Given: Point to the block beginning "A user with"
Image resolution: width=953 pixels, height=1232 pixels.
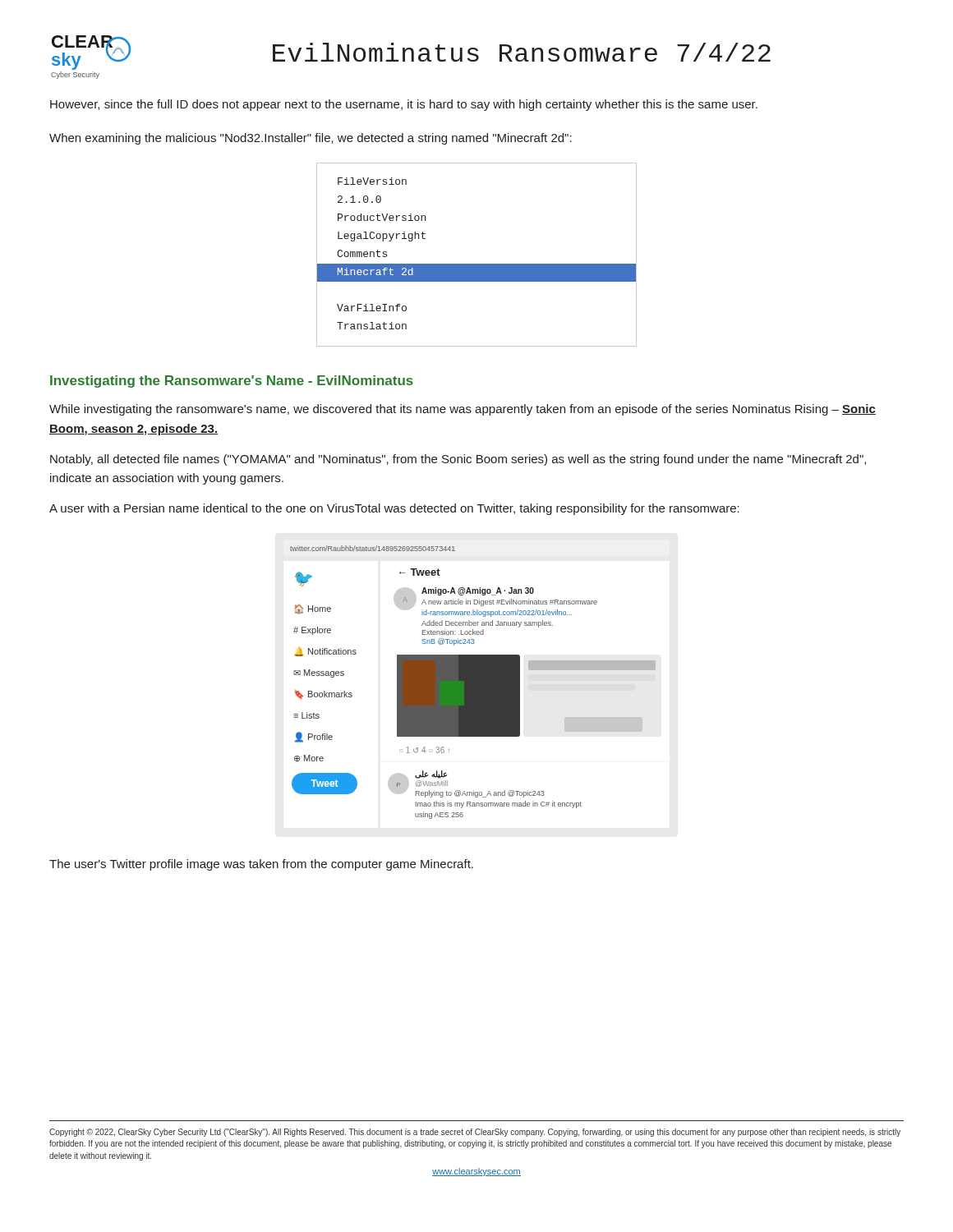Looking at the screenshot, I should (395, 508).
